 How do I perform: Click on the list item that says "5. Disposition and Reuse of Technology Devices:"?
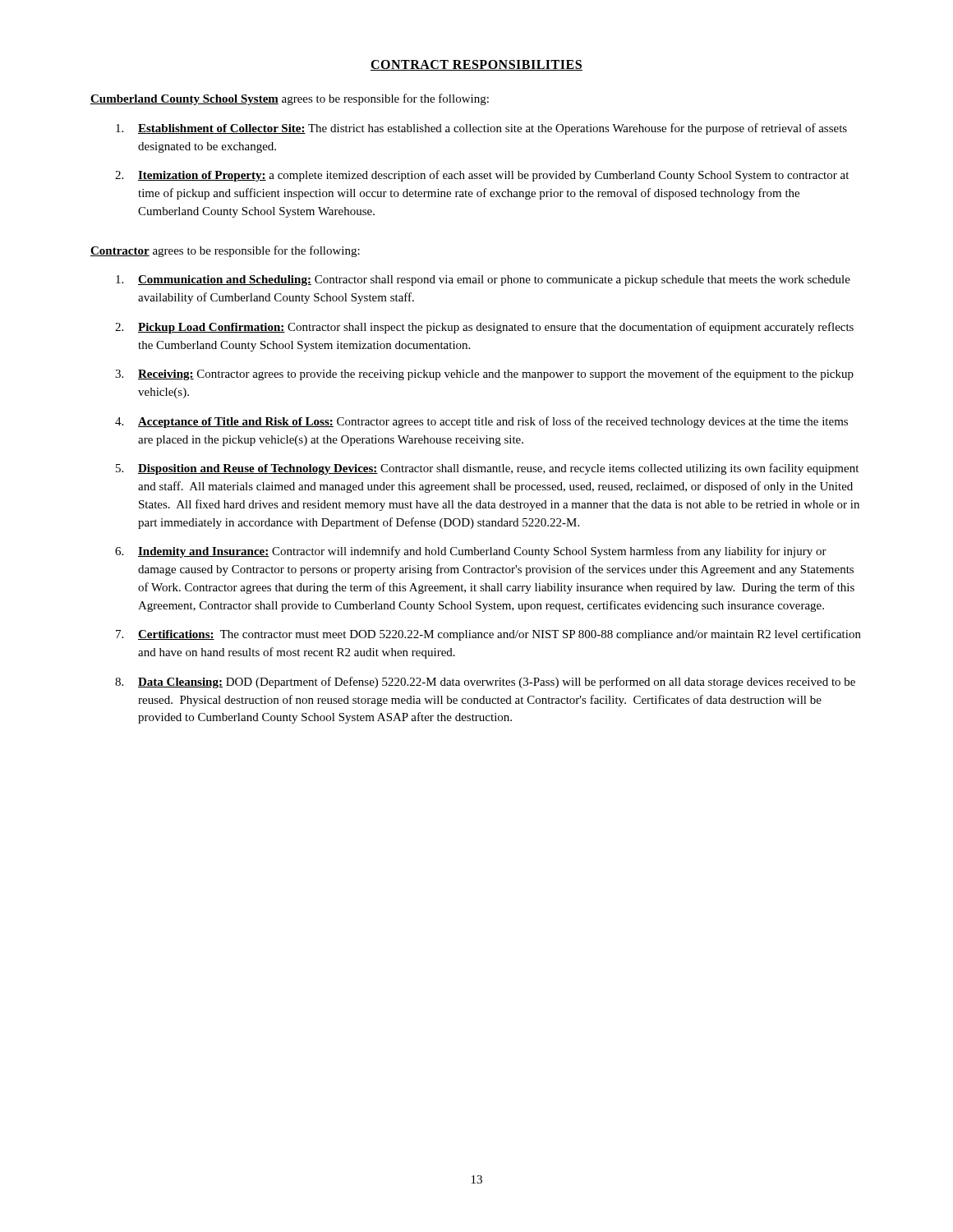point(489,496)
